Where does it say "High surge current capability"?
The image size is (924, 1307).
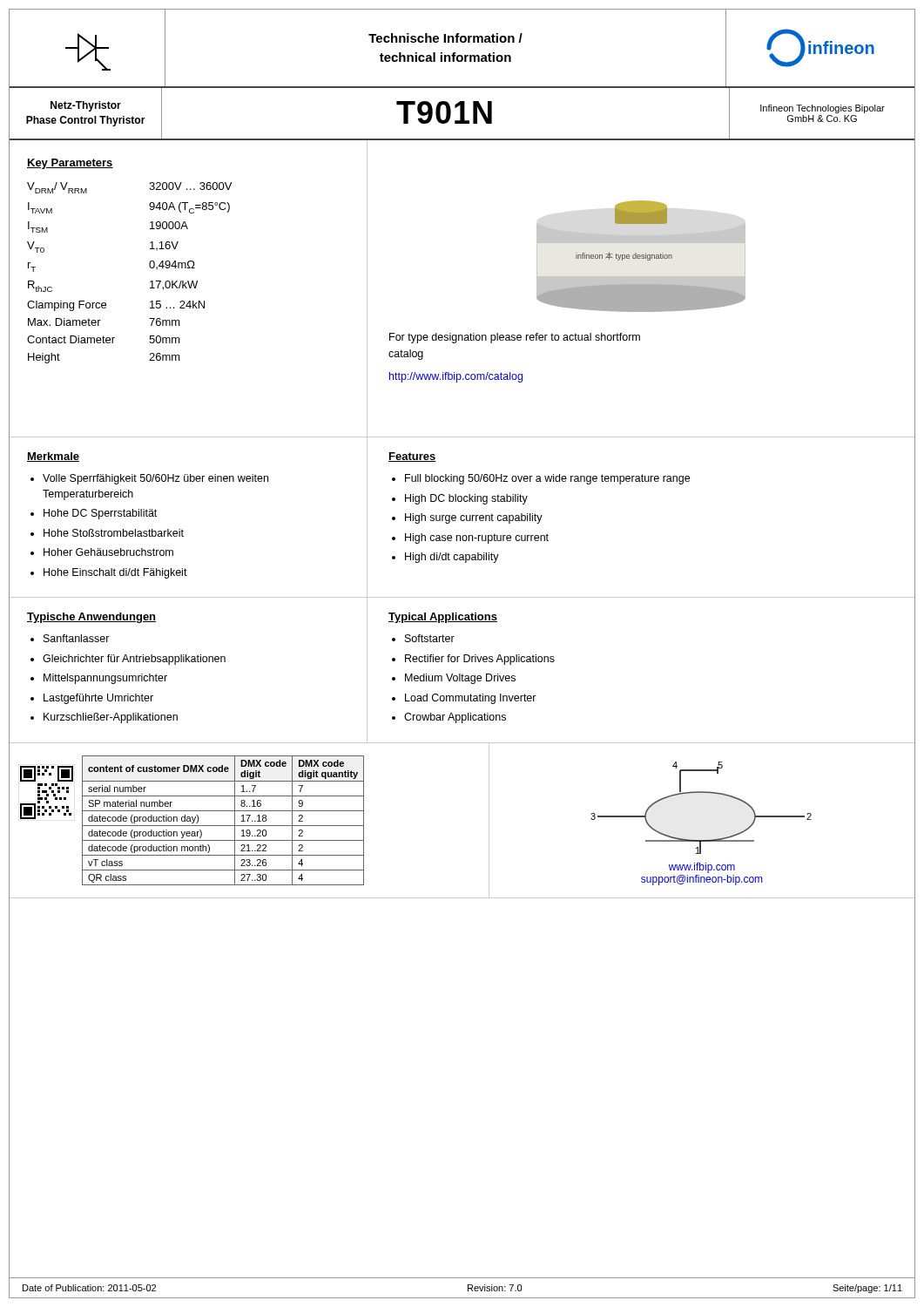[x=473, y=518]
